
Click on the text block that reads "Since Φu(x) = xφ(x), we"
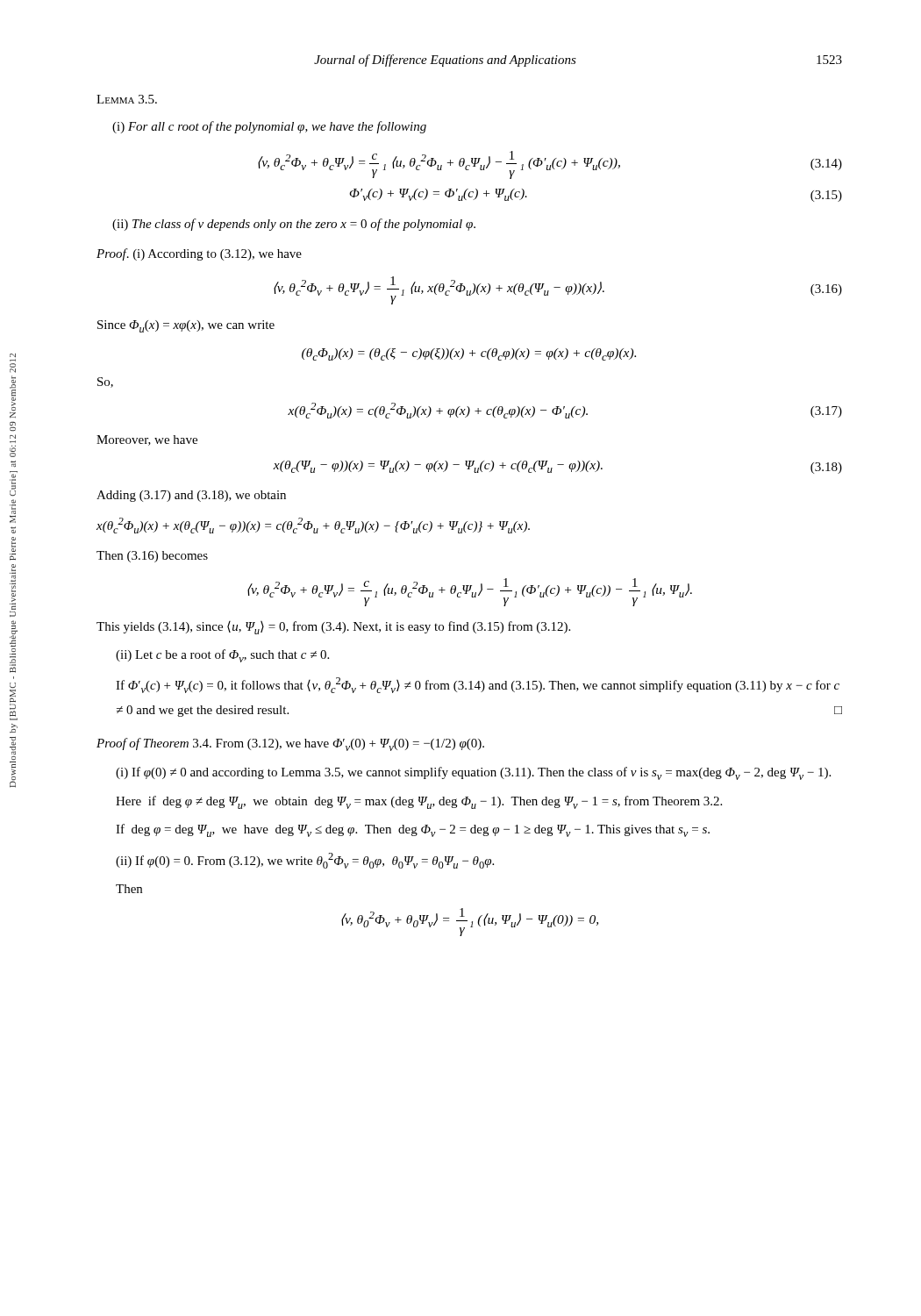tap(186, 326)
